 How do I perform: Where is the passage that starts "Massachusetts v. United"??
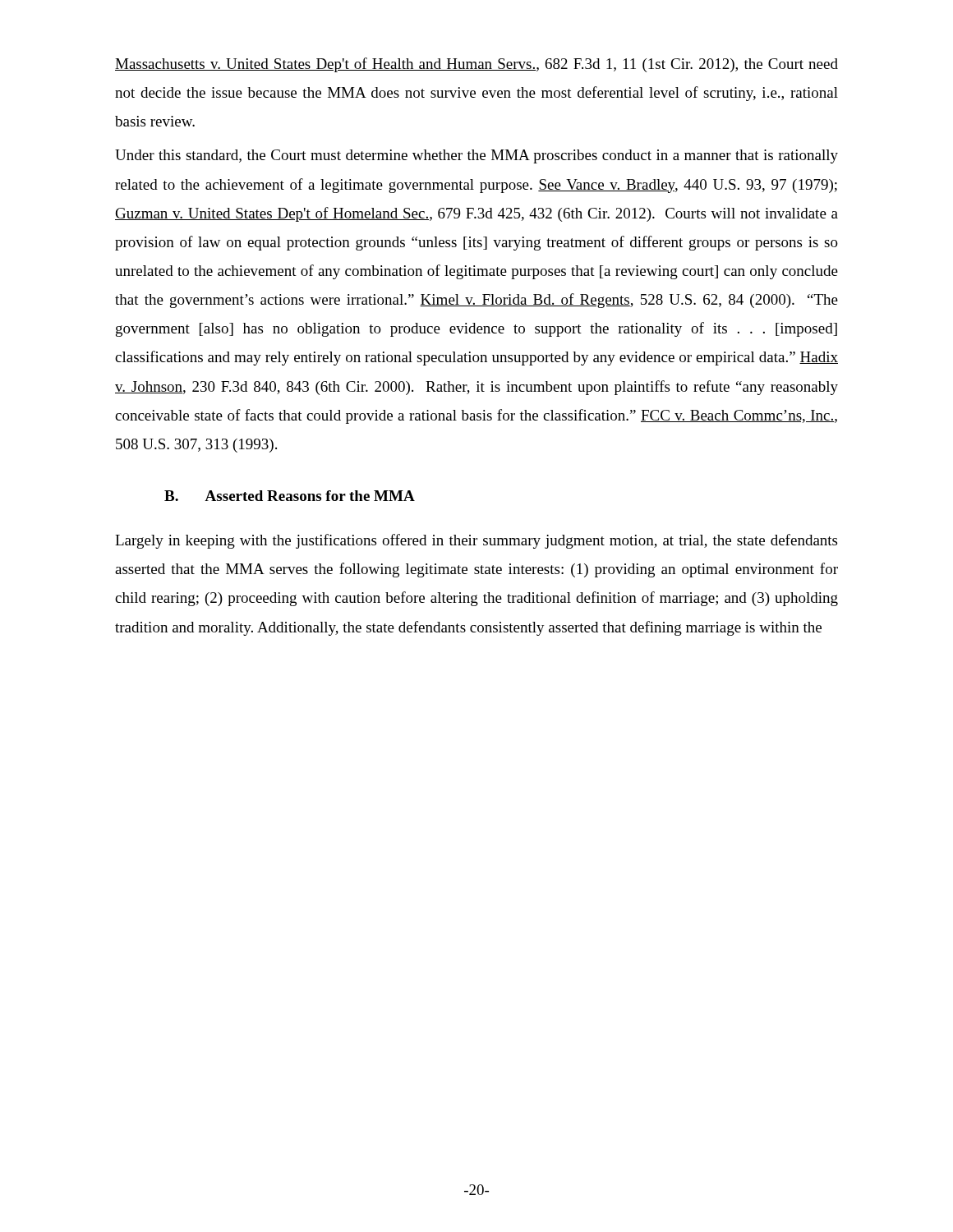pyautogui.click(x=476, y=93)
